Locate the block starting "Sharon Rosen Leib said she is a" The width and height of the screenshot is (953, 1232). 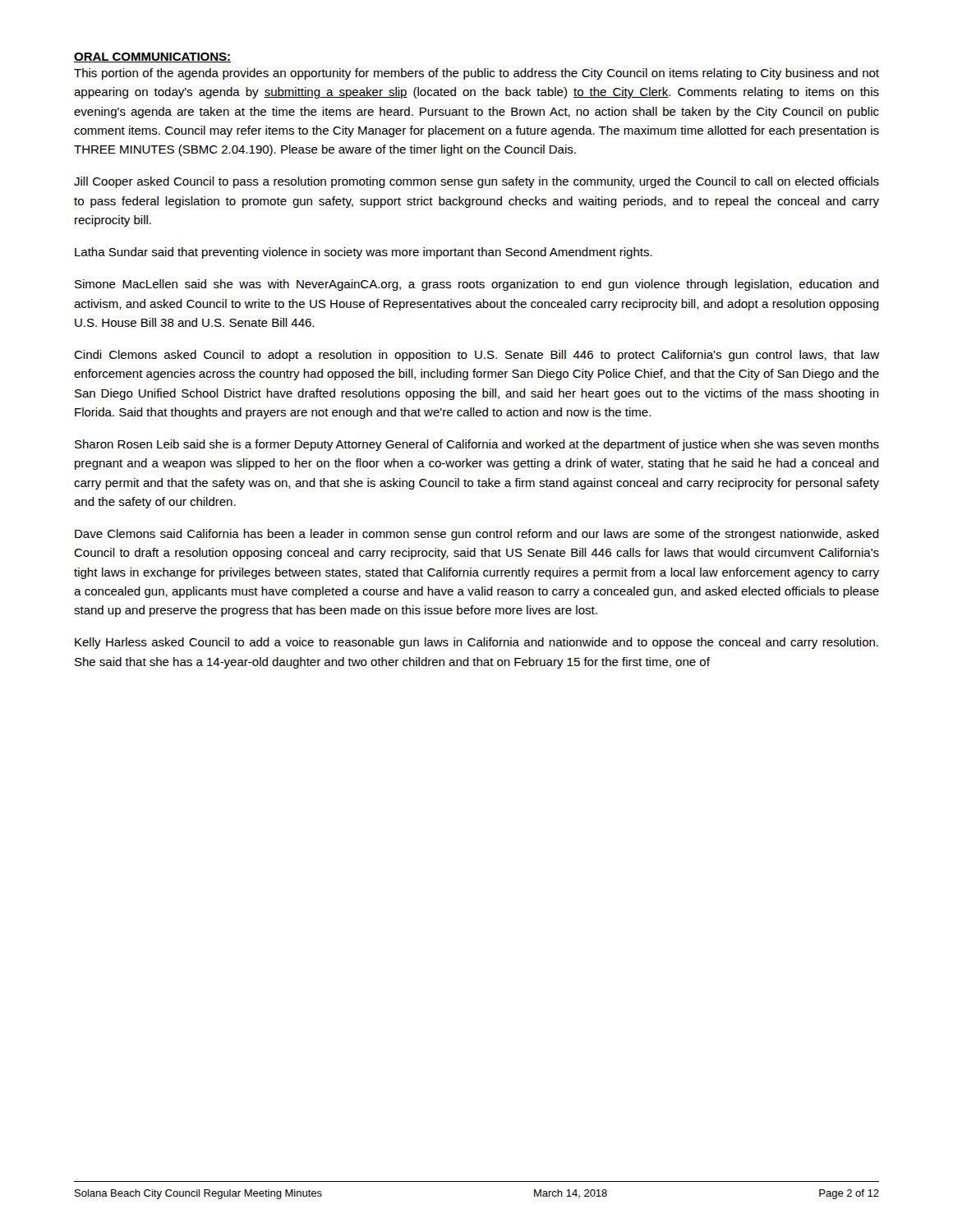[x=476, y=473]
